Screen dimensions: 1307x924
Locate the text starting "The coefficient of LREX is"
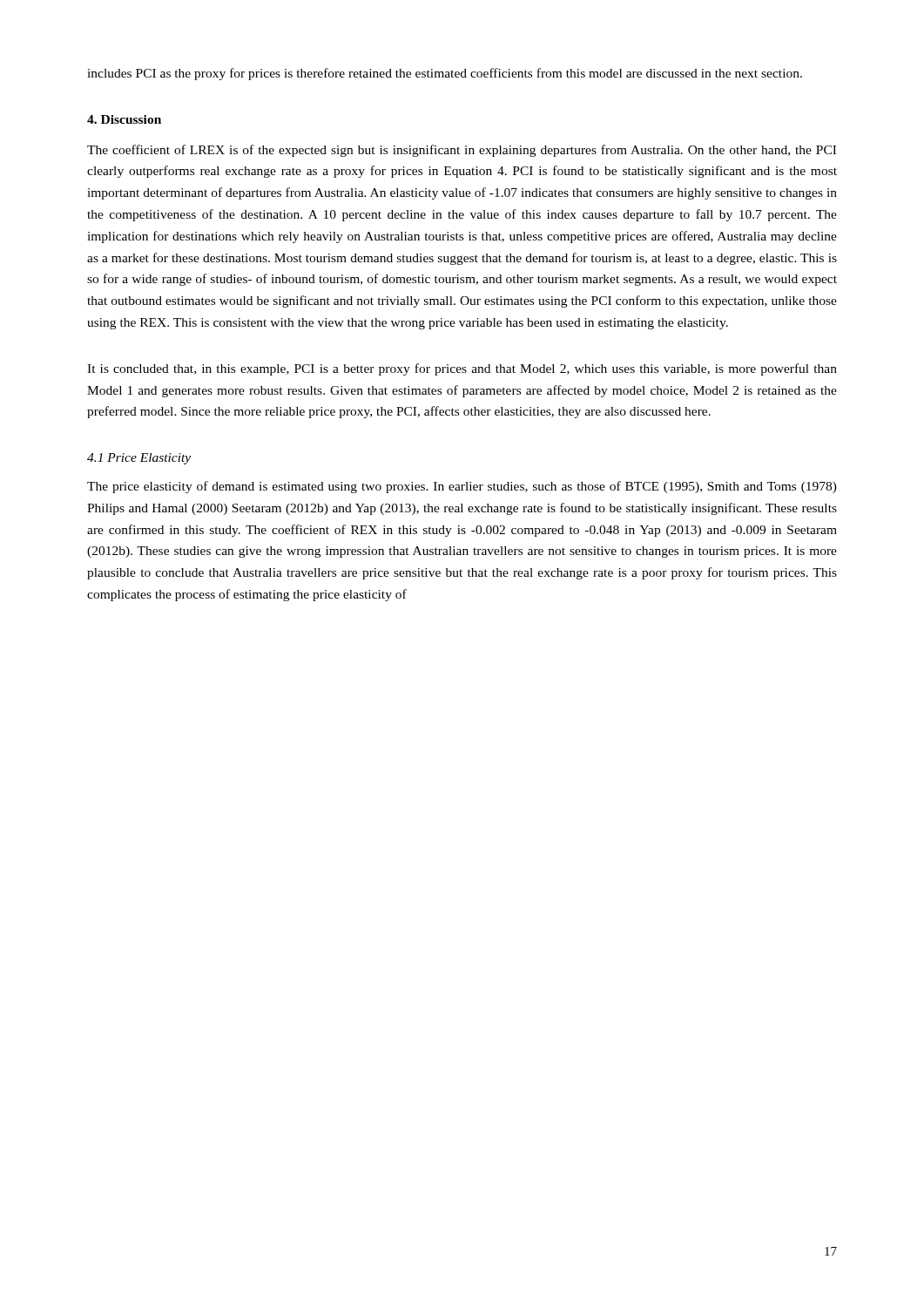(462, 236)
